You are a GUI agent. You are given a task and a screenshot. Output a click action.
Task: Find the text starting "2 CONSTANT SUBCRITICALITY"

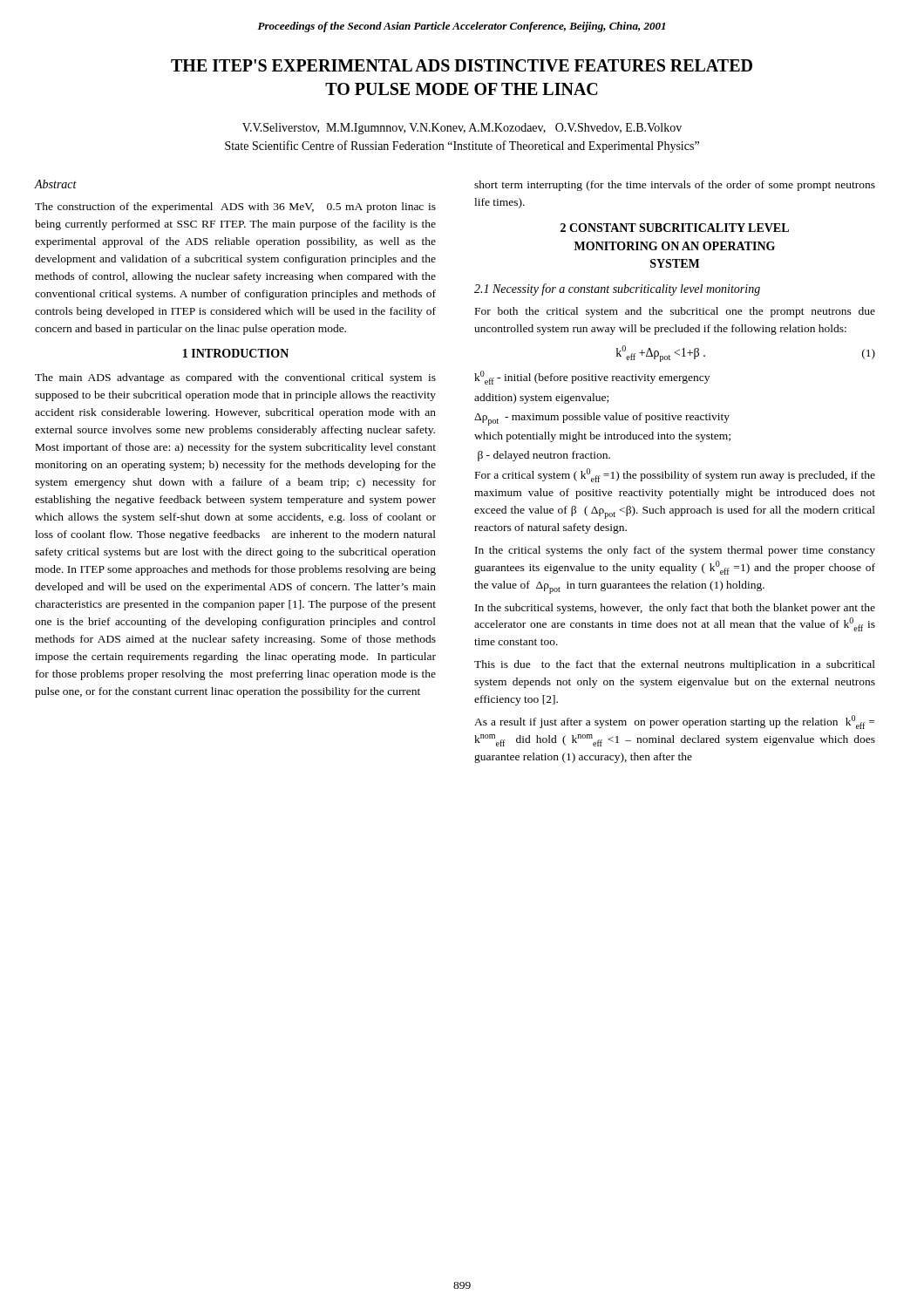click(675, 247)
